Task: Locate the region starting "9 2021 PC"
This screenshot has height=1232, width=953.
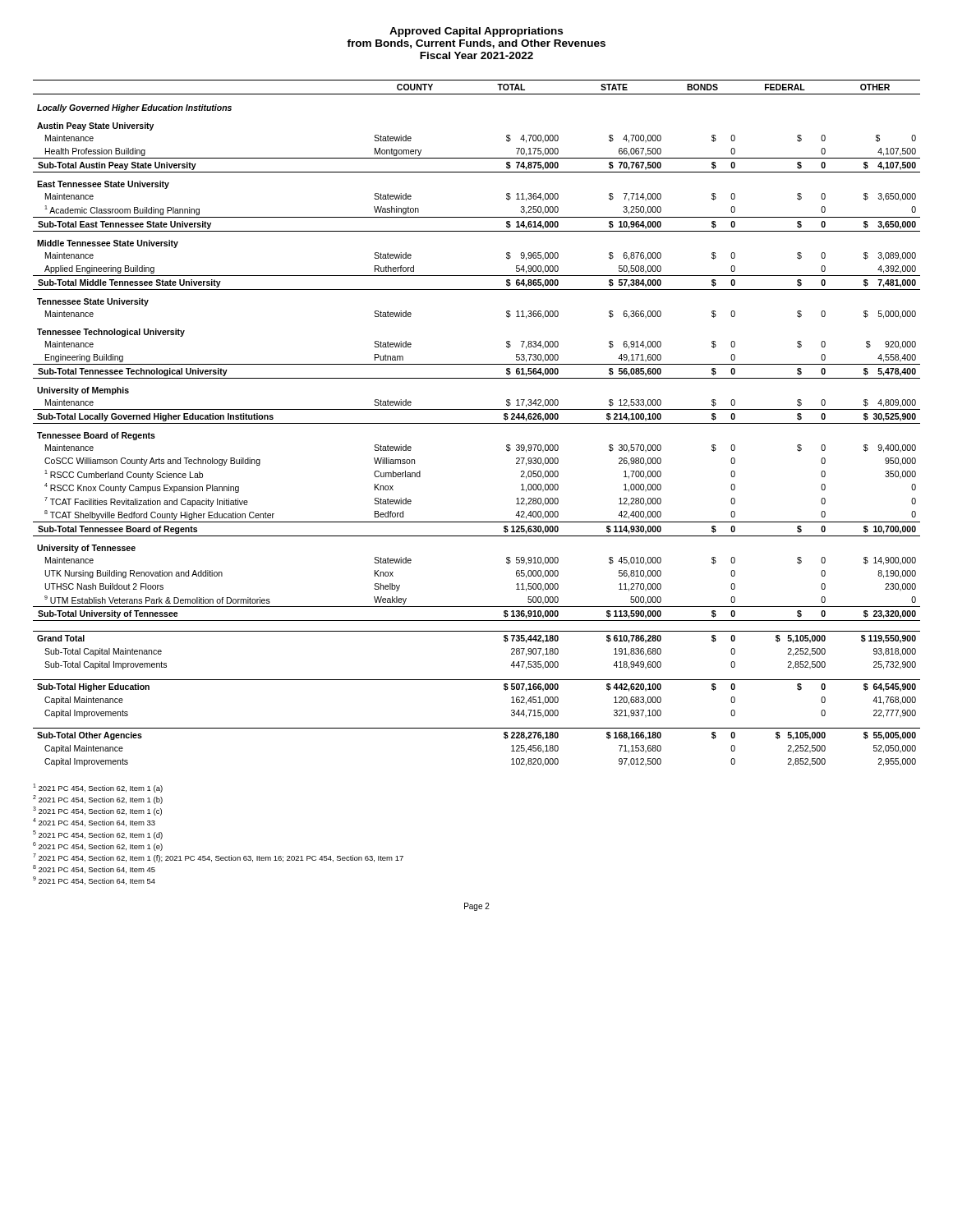Action: (x=94, y=881)
